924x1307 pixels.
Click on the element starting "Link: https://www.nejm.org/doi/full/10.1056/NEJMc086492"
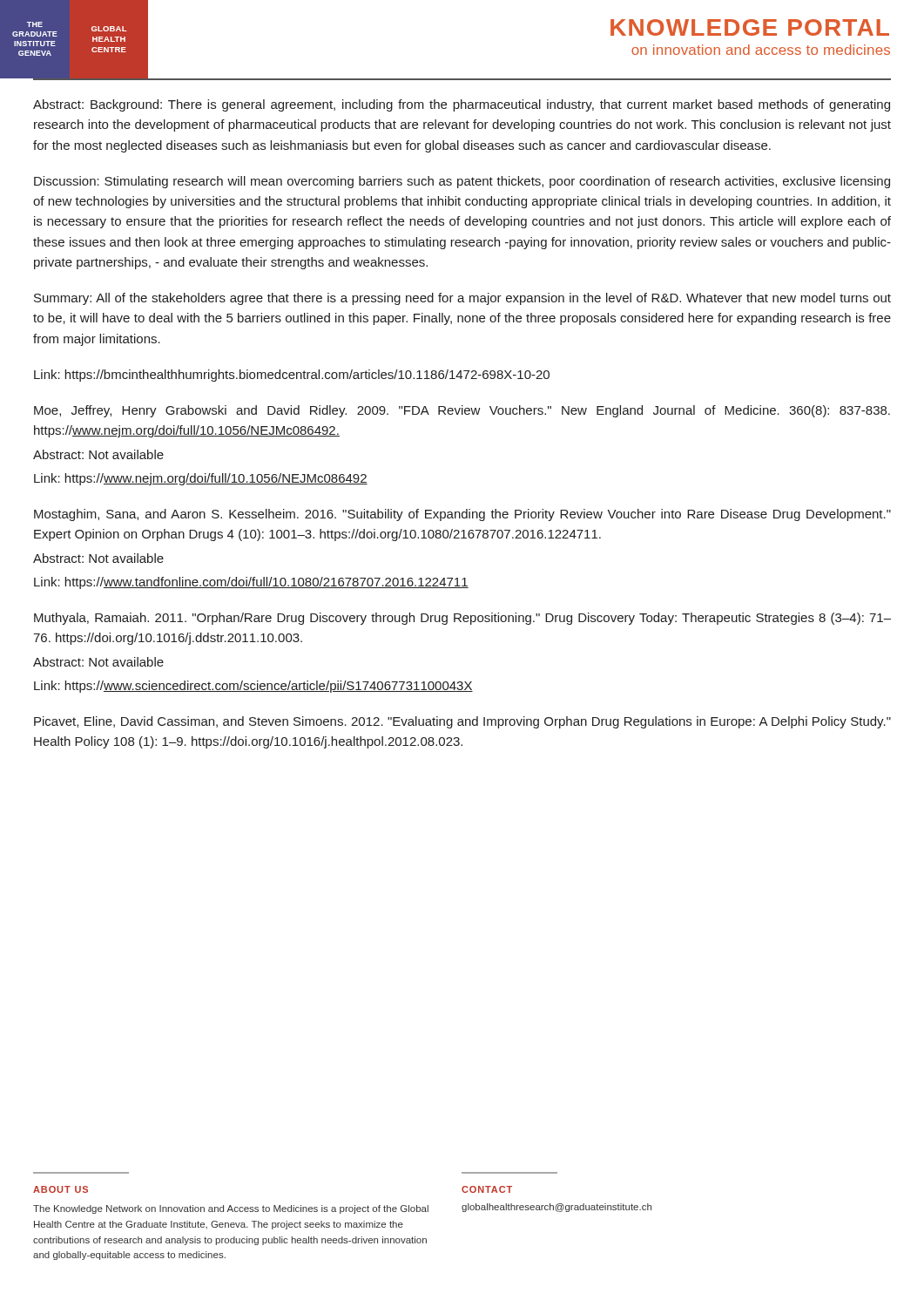click(200, 478)
